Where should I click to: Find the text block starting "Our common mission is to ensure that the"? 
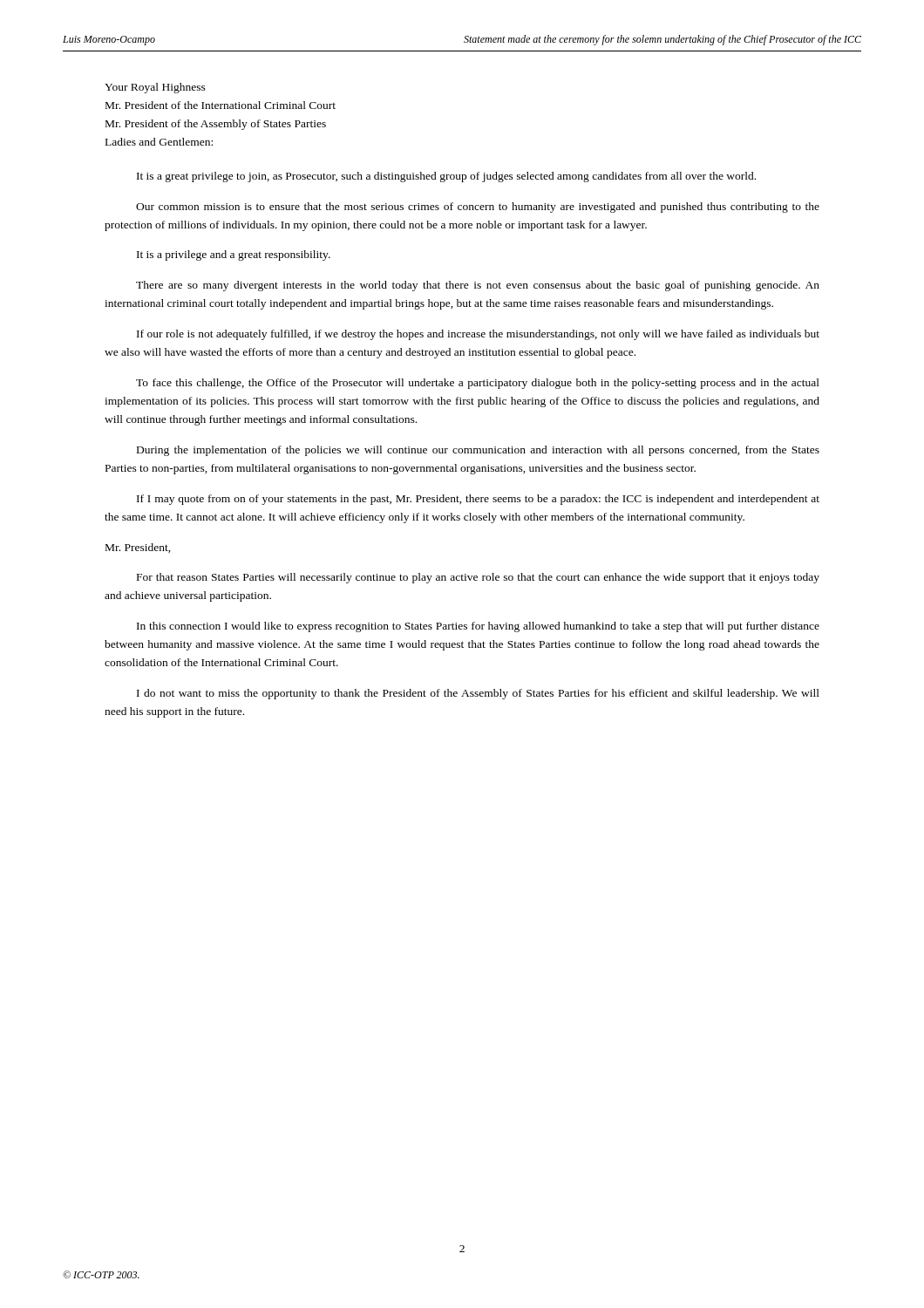tap(462, 215)
